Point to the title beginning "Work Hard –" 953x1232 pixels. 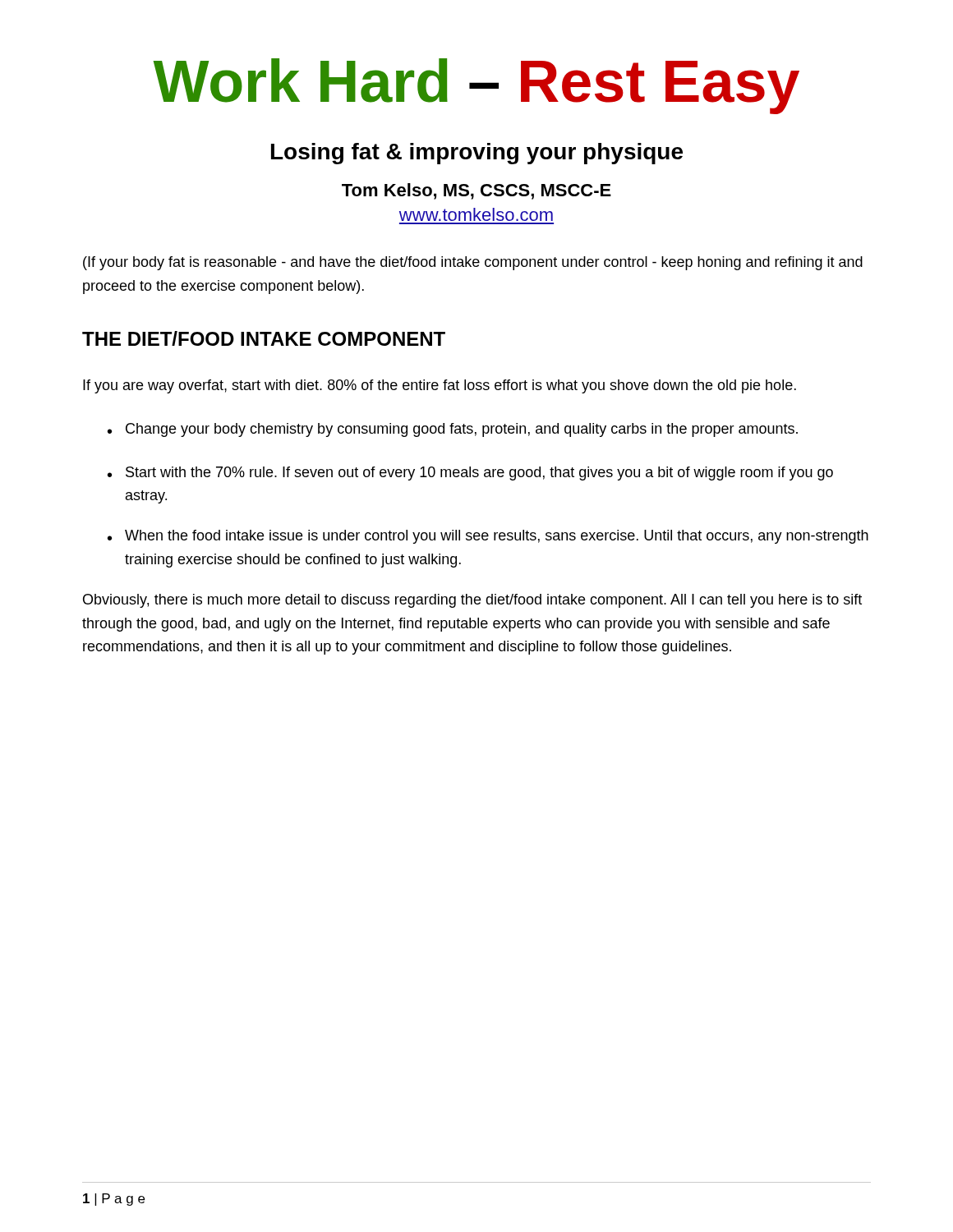[x=476, y=82]
